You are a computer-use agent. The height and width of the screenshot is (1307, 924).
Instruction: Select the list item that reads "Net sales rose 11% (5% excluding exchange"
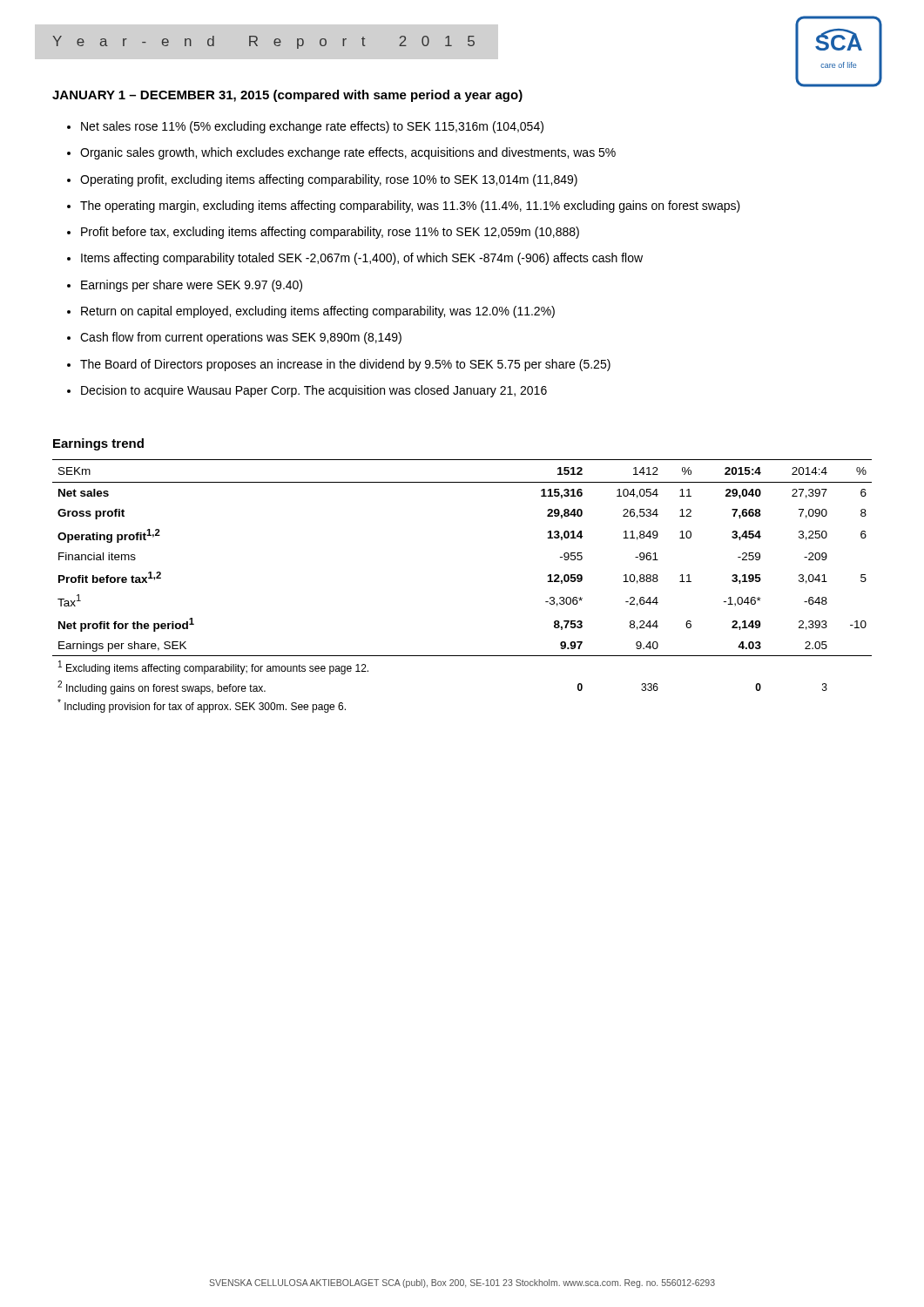click(312, 126)
